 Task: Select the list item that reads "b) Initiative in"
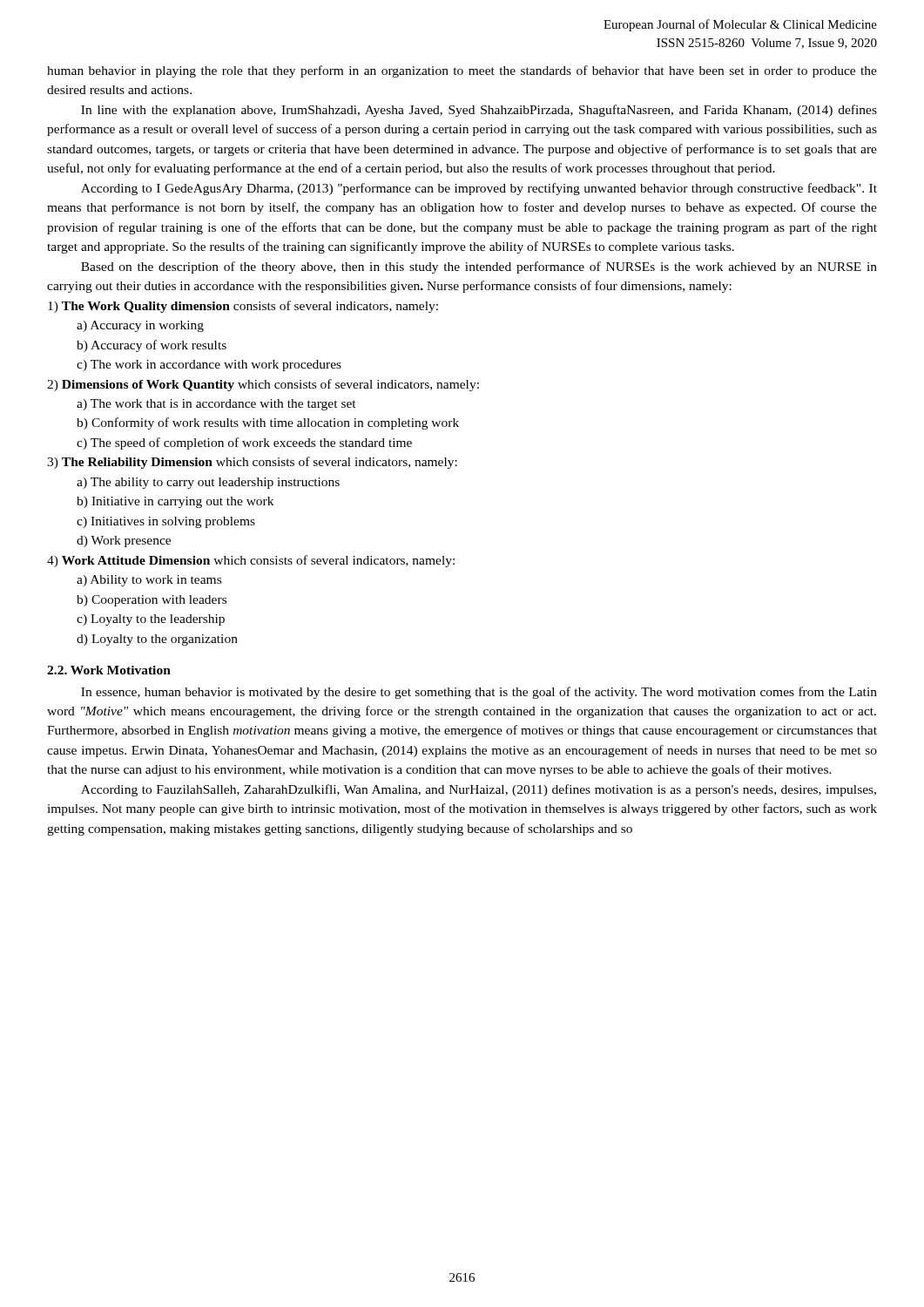click(x=175, y=502)
